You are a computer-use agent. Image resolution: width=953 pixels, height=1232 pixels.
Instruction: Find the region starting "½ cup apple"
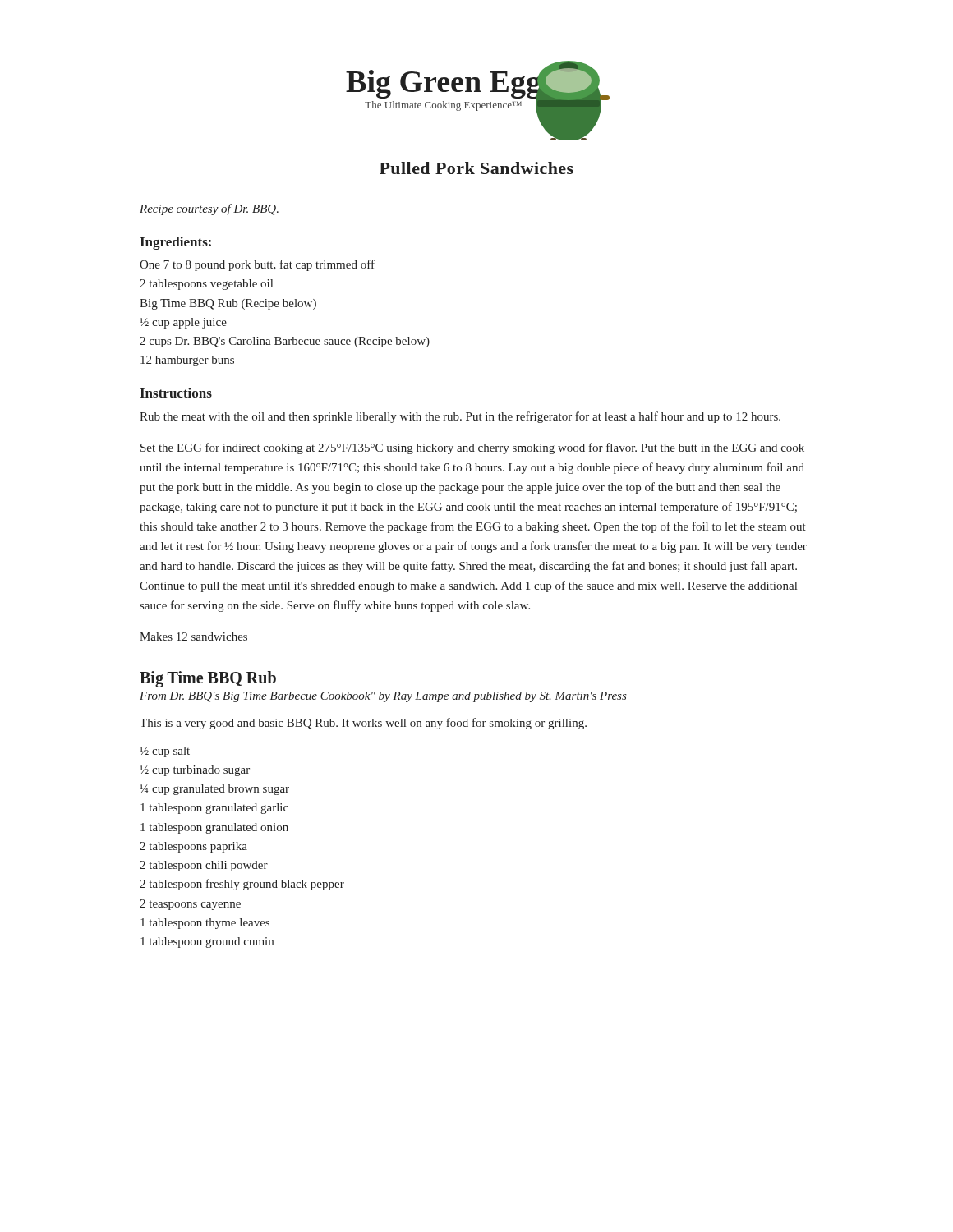pos(183,322)
